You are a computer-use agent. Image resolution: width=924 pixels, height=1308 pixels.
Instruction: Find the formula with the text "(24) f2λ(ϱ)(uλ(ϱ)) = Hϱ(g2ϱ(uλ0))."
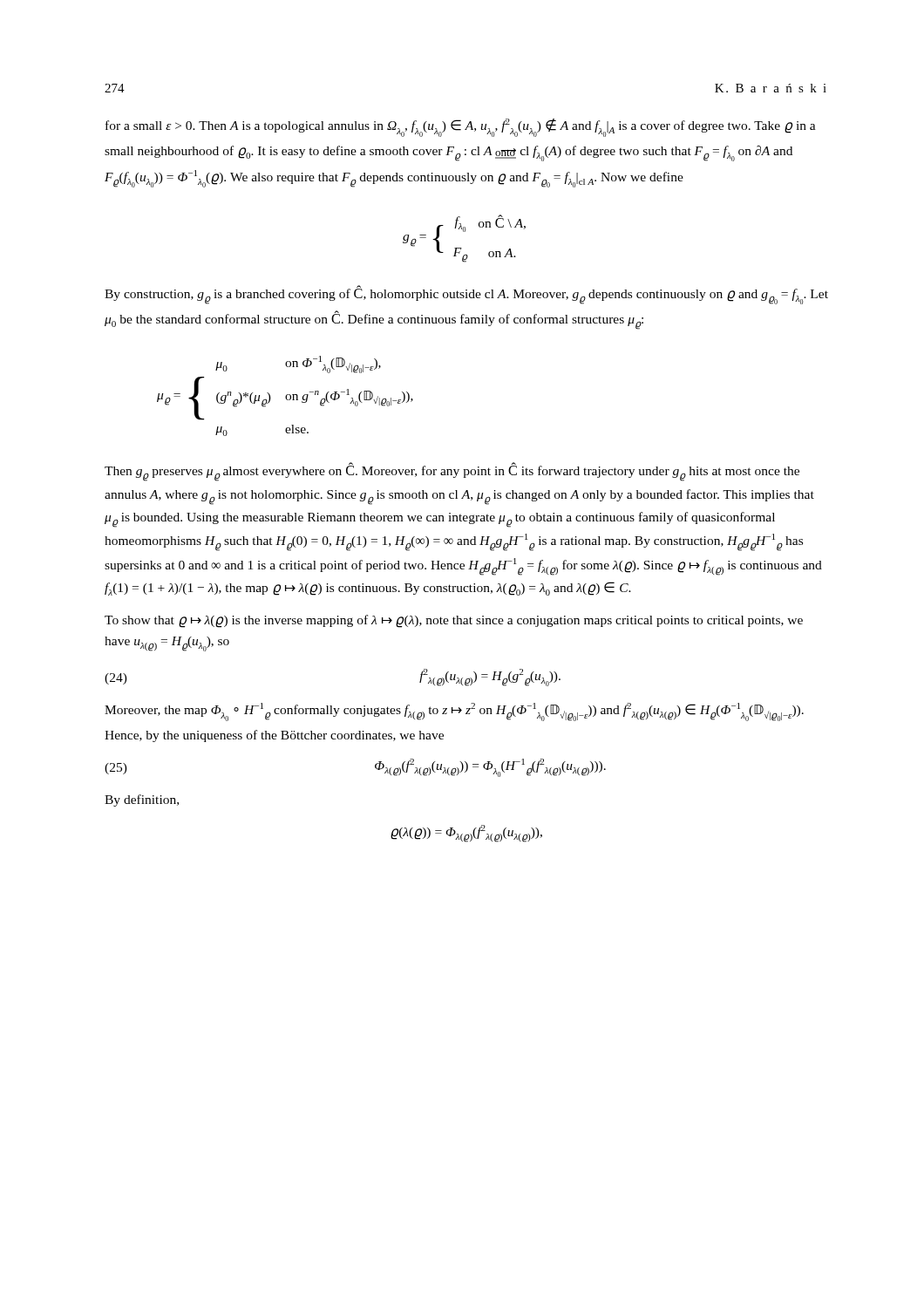[x=466, y=677]
